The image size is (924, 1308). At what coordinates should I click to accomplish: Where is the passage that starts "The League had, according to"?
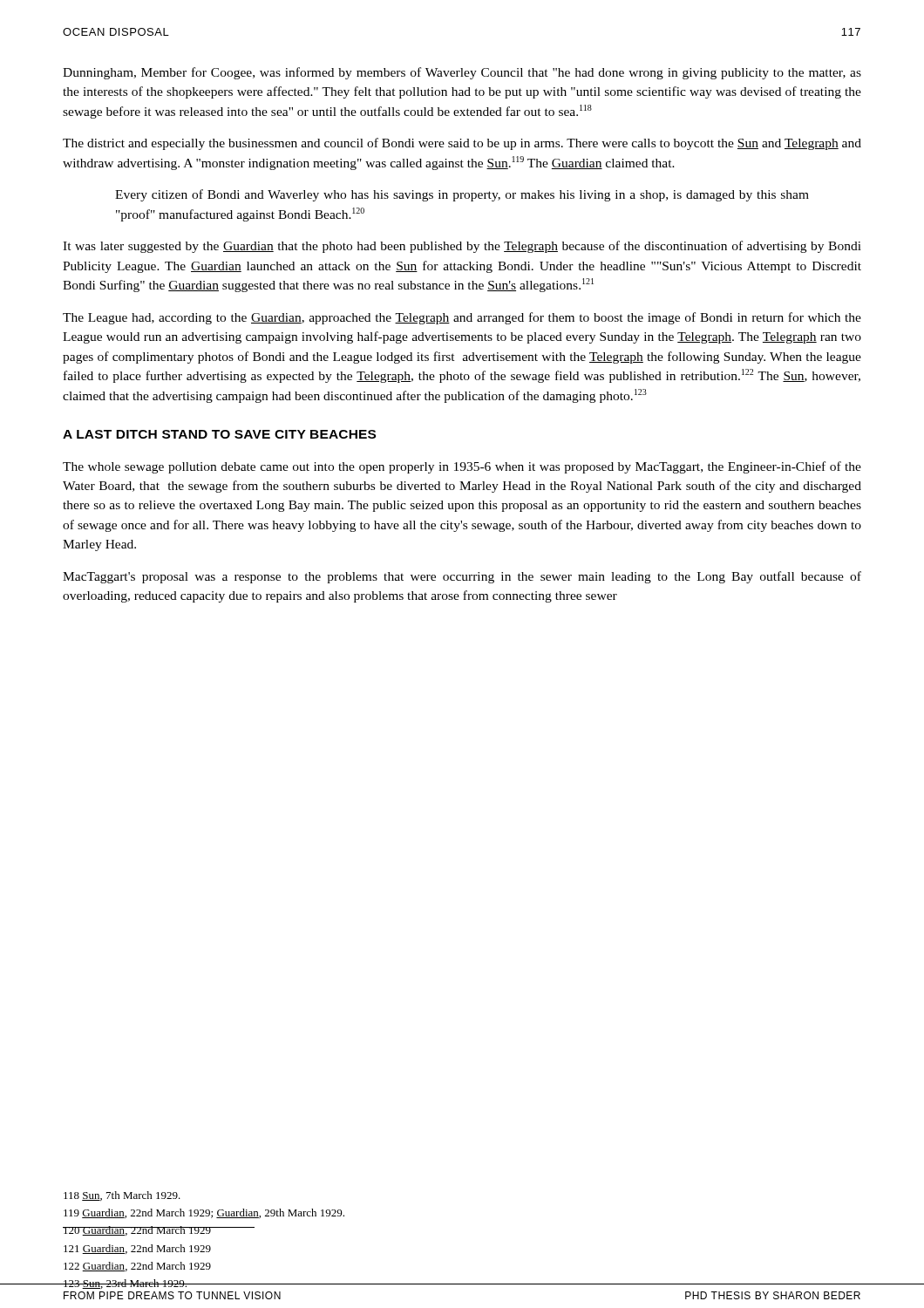tap(462, 356)
